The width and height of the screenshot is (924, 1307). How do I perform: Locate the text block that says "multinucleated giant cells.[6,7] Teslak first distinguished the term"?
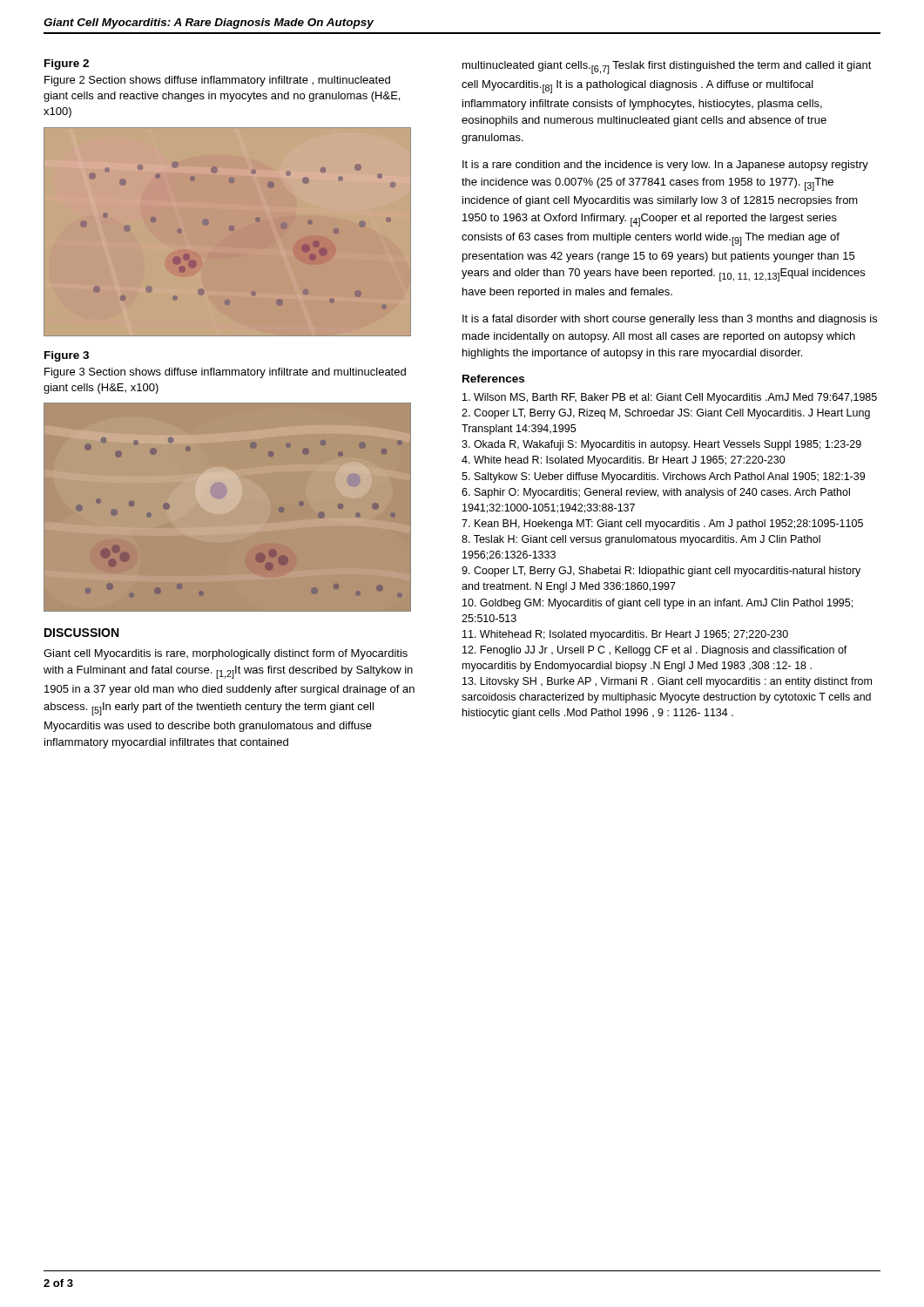666,101
